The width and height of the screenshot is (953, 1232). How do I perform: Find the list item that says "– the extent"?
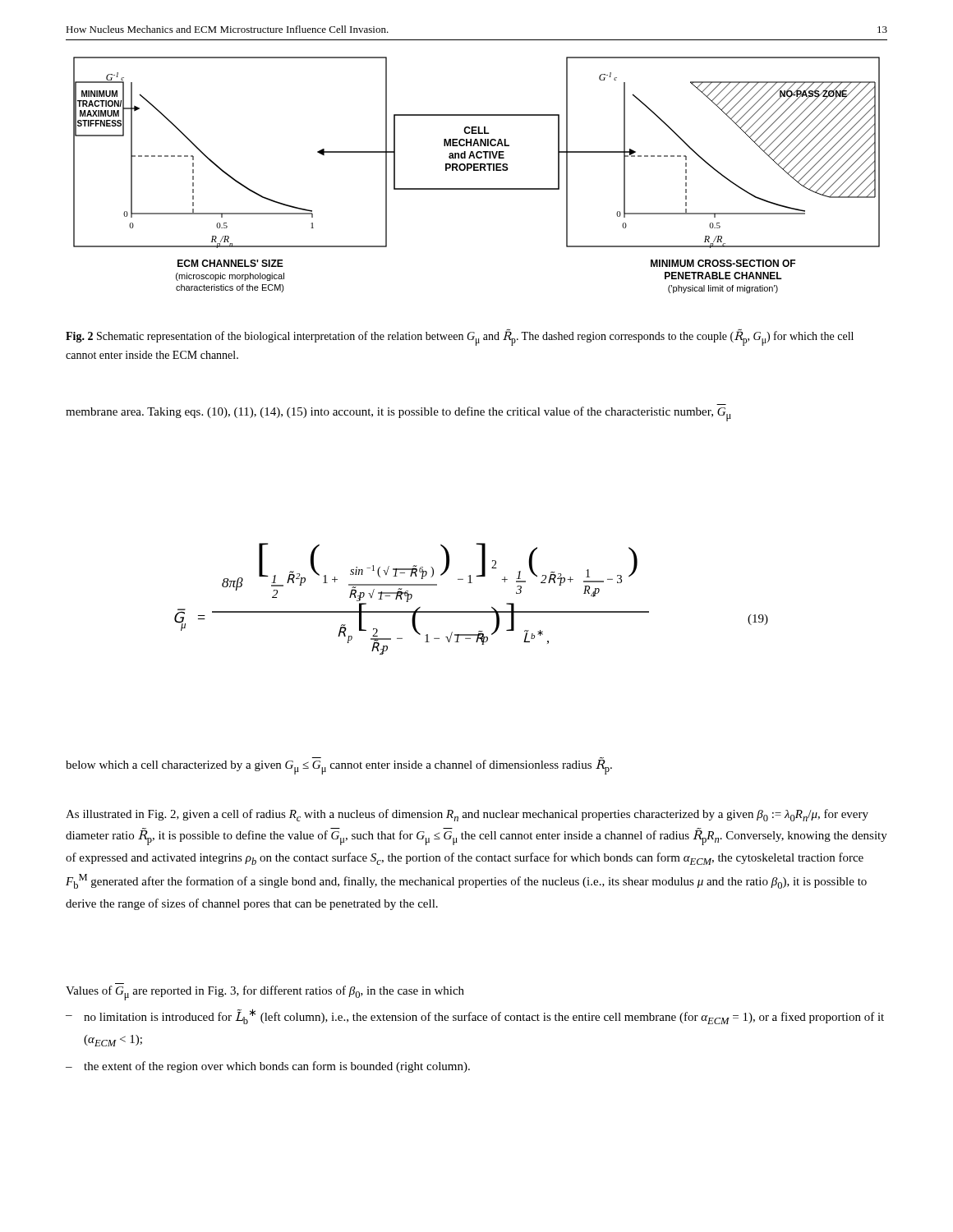pos(268,1066)
